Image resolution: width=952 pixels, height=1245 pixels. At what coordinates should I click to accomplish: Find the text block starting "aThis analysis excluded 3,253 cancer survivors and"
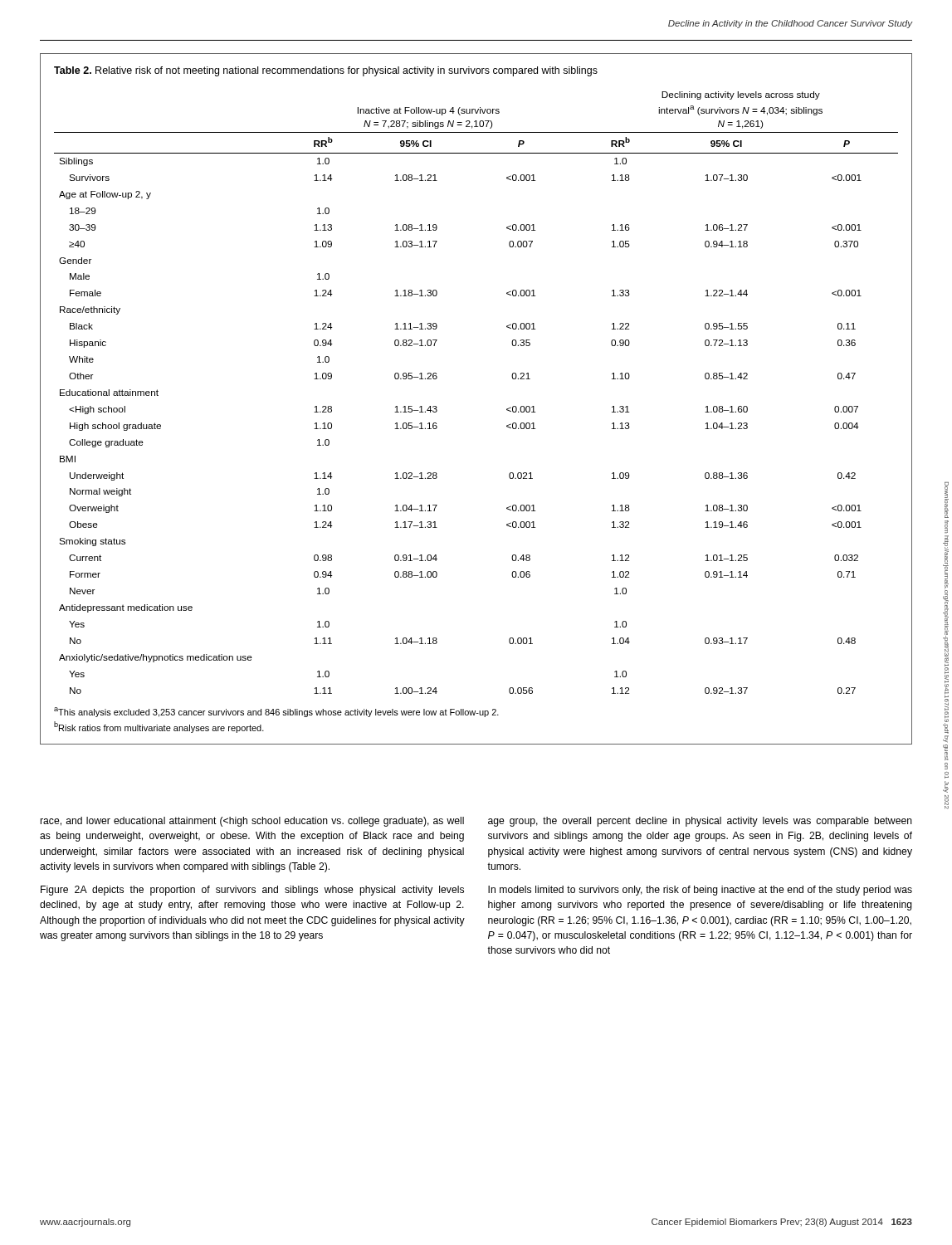tap(277, 711)
